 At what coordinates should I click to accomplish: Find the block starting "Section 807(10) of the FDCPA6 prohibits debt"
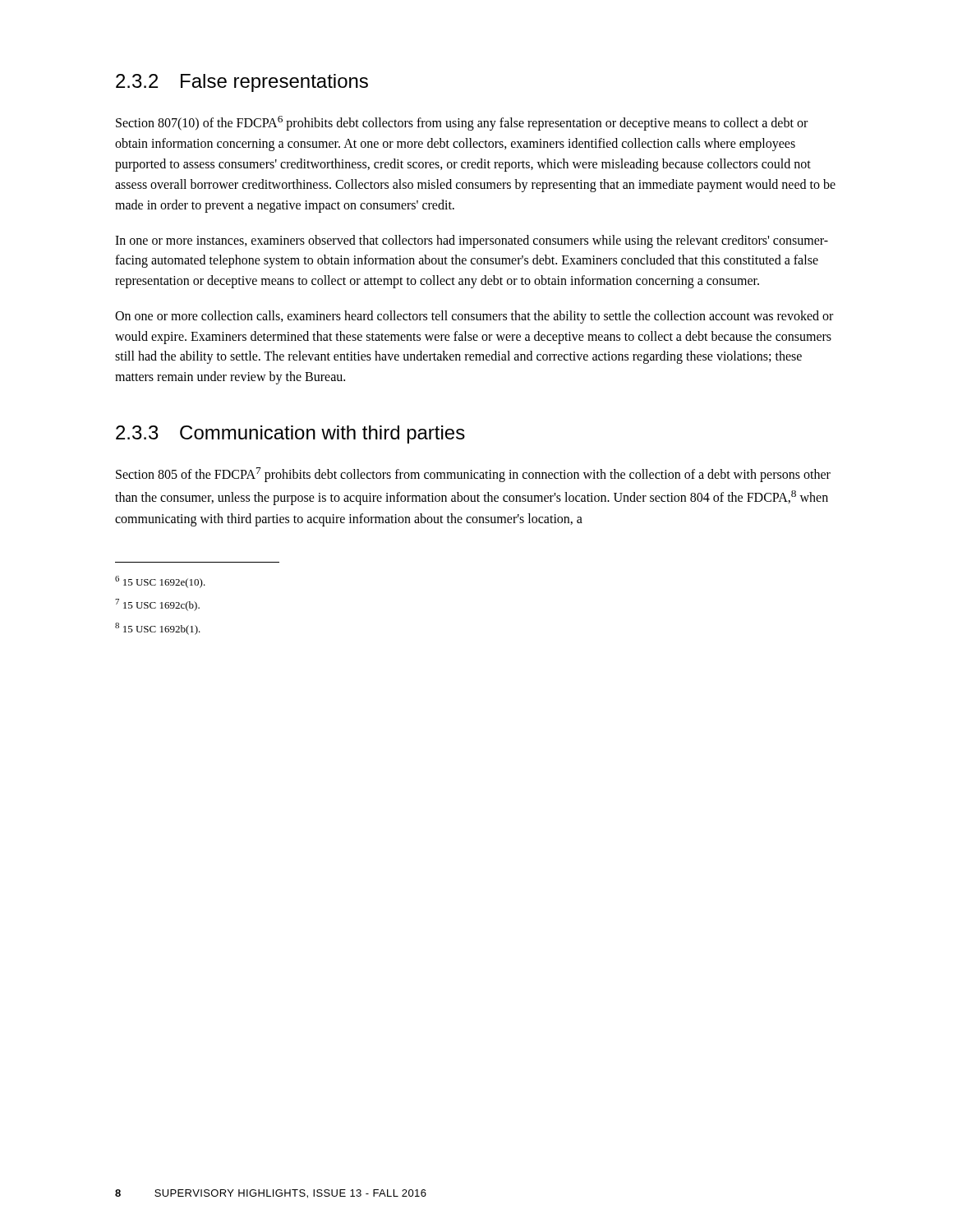[x=476, y=163]
